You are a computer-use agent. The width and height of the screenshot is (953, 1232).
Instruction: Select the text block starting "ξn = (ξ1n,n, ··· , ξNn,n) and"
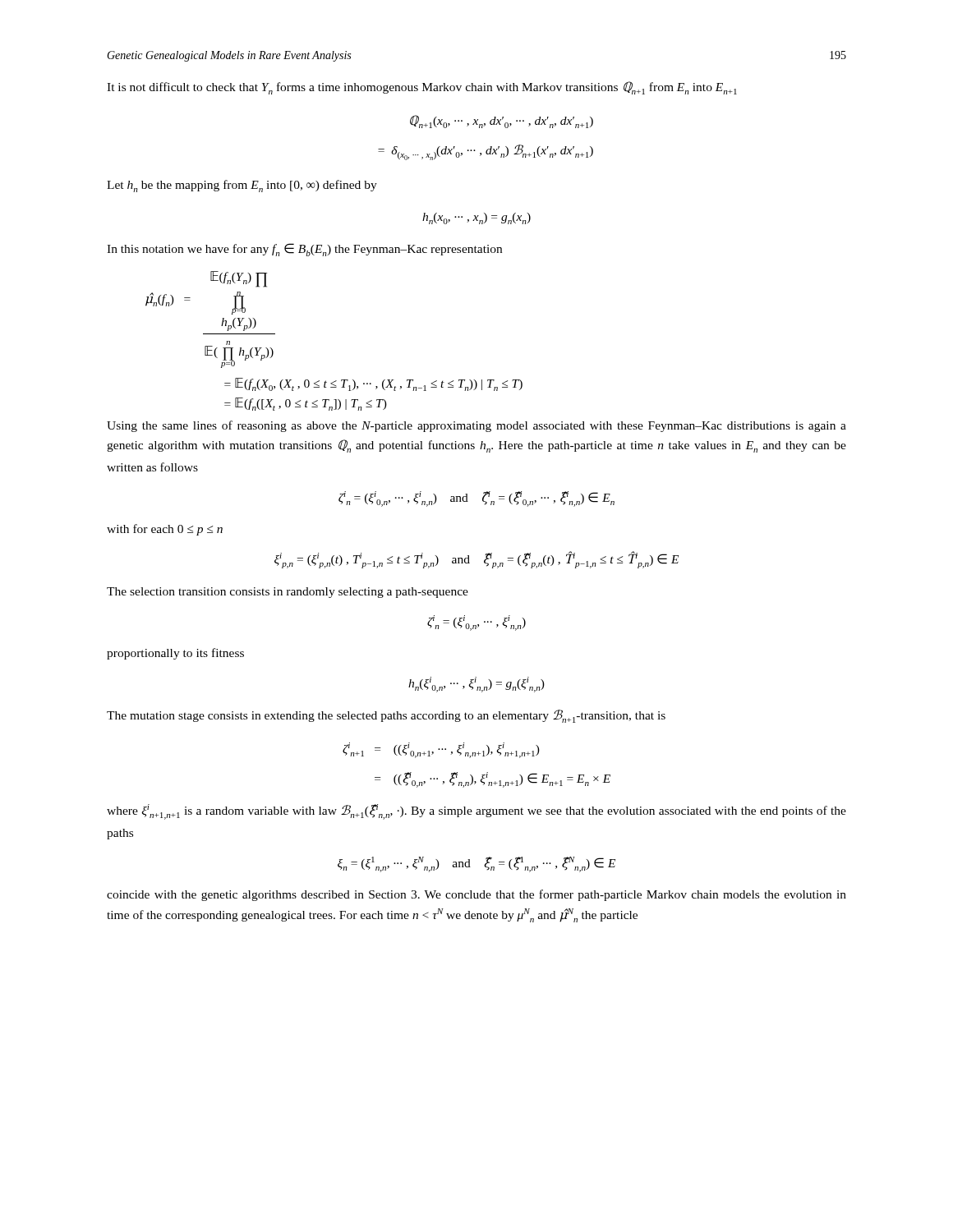click(x=476, y=864)
